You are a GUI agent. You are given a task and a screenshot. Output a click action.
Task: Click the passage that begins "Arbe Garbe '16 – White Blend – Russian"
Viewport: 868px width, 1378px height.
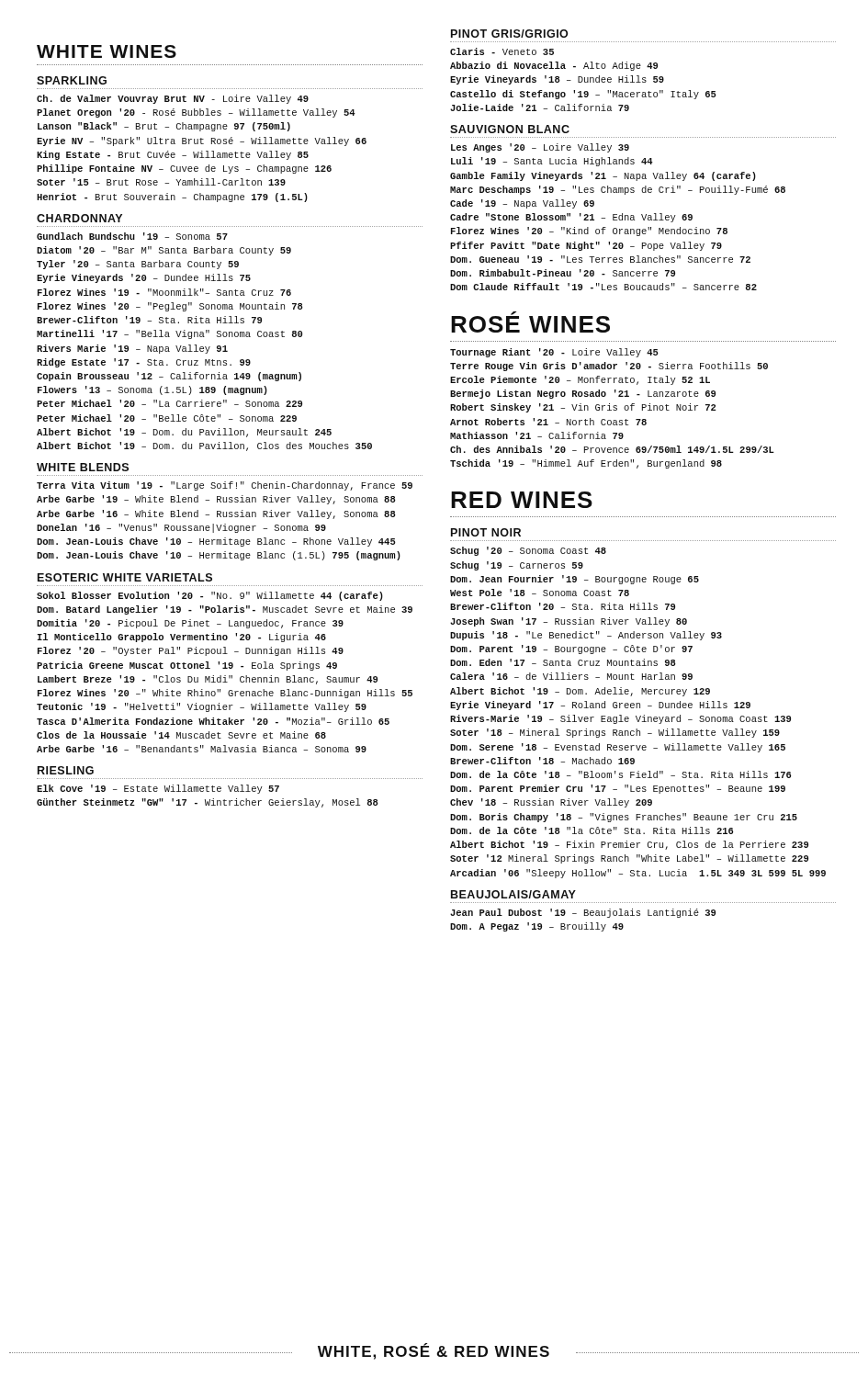click(x=216, y=514)
